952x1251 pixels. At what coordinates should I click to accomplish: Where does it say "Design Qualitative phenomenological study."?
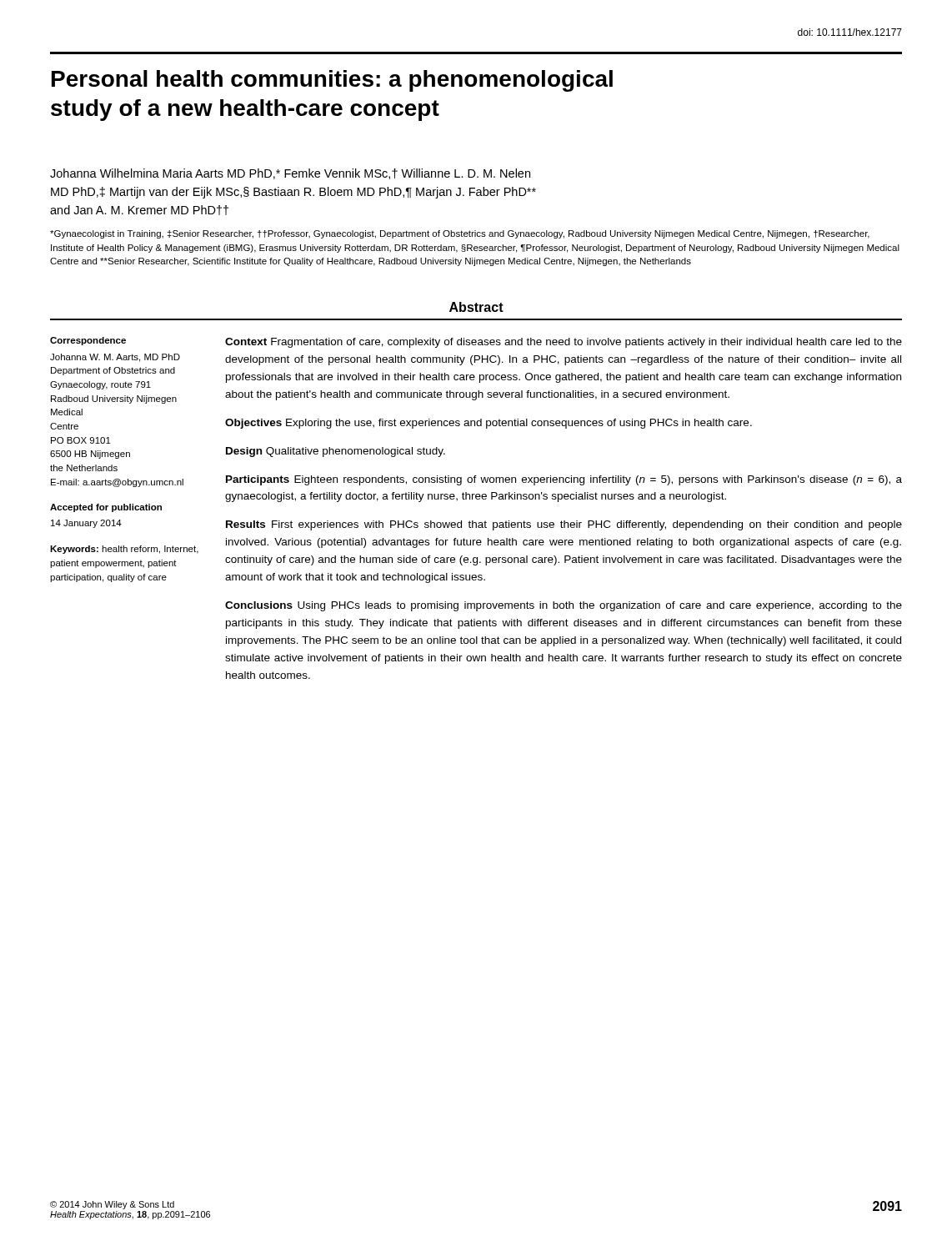pos(335,450)
